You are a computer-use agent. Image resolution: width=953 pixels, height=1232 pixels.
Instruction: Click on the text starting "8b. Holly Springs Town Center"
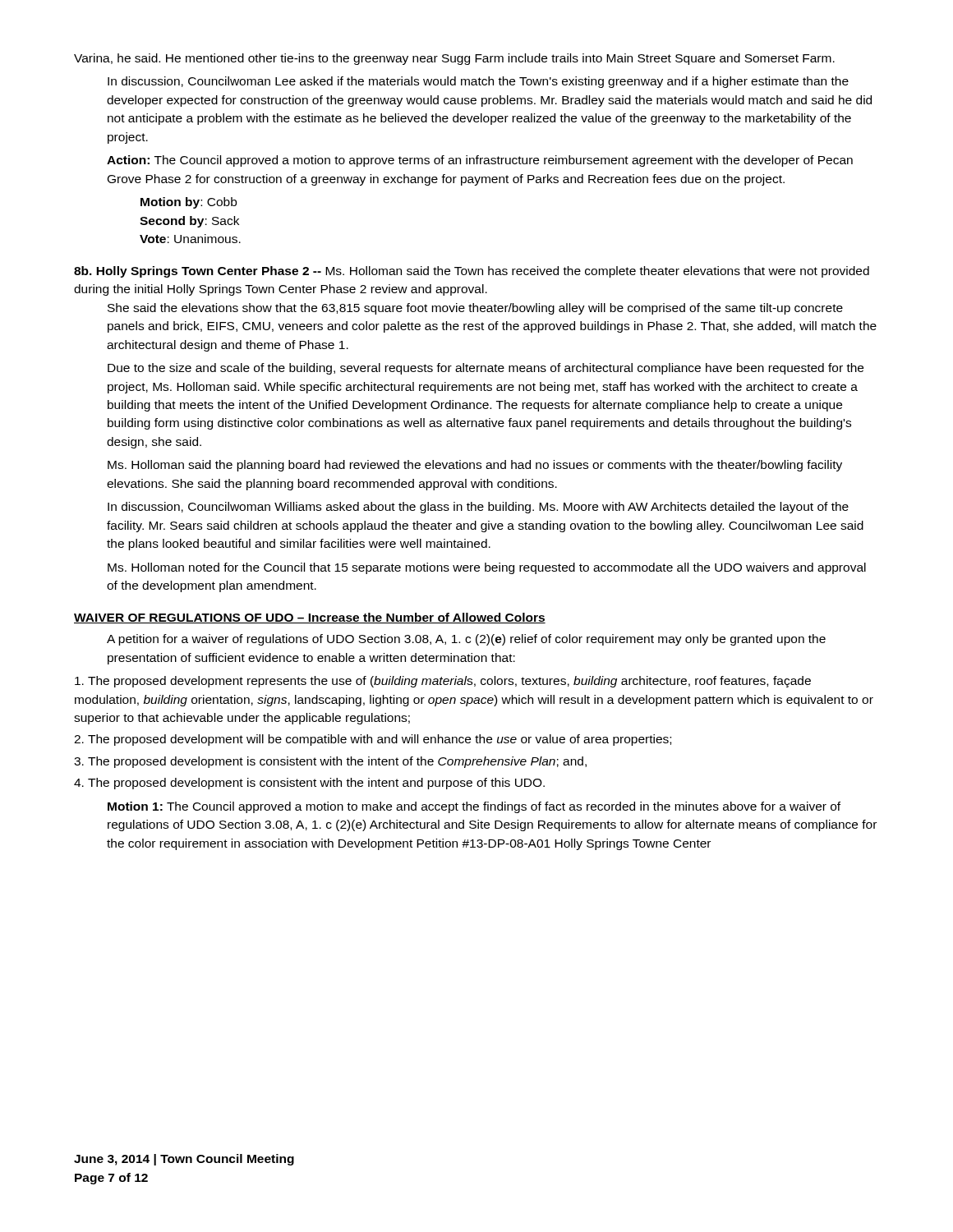coord(476,280)
